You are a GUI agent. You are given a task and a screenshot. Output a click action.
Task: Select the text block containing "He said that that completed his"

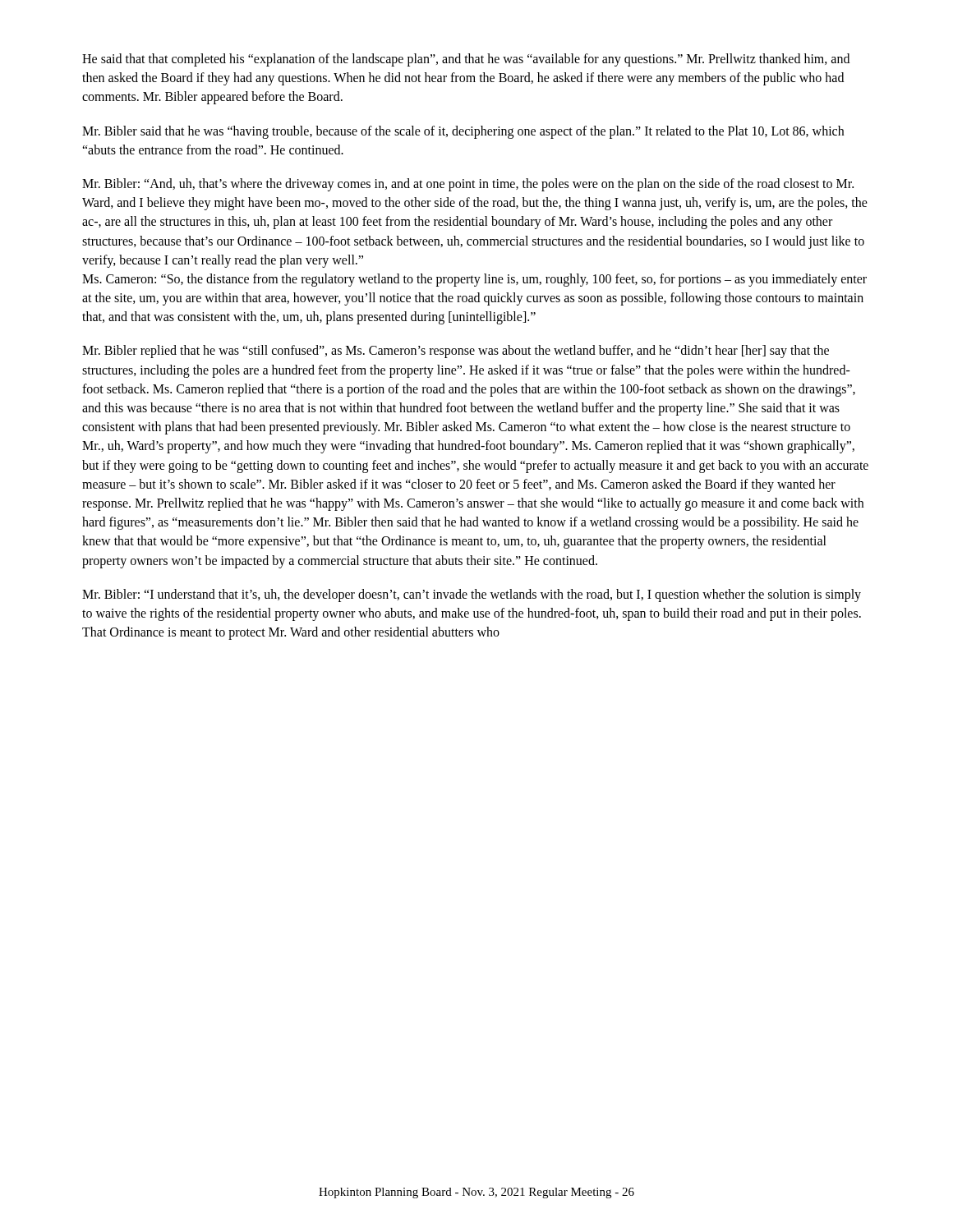[x=466, y=78]
